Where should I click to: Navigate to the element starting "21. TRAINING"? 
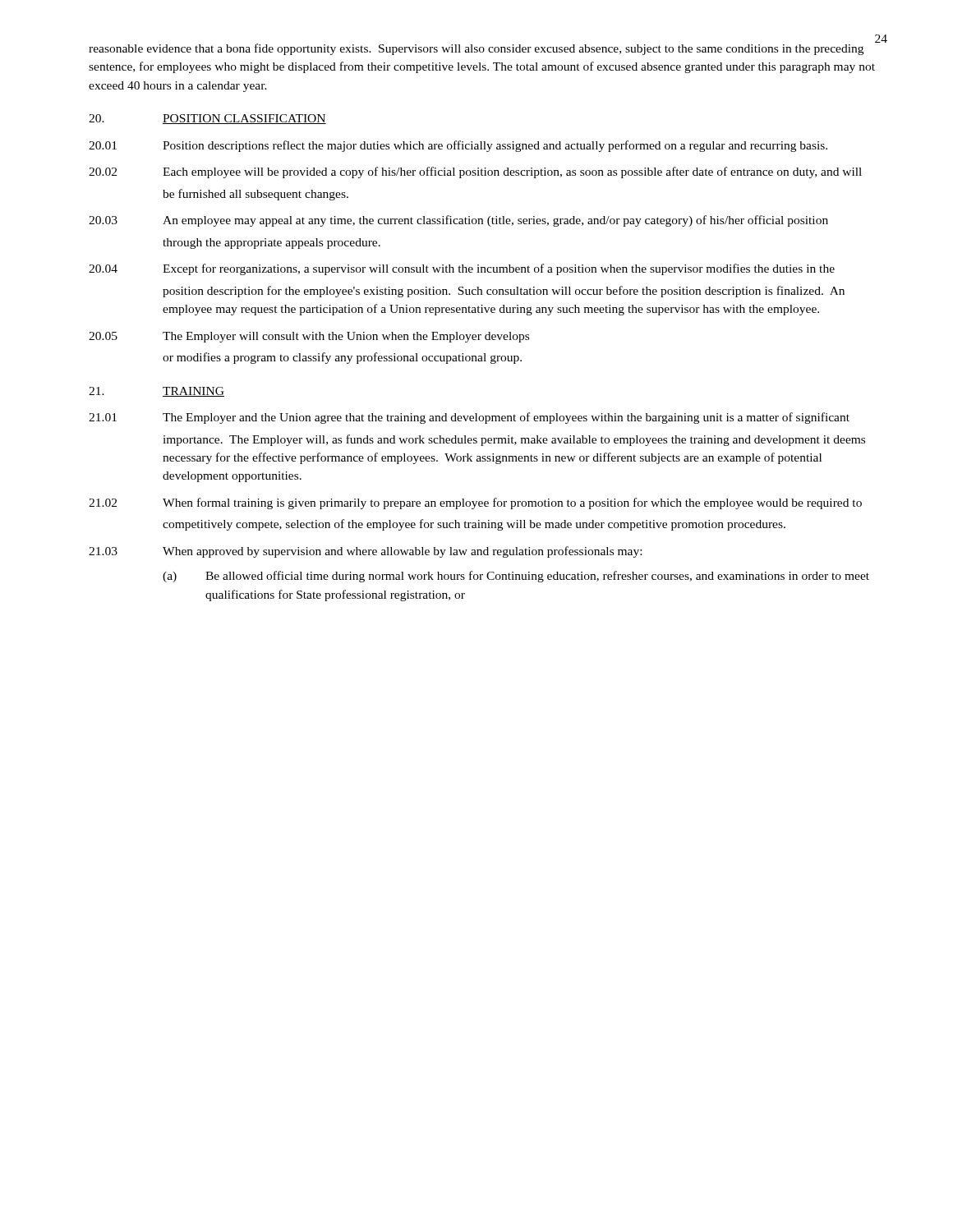click(156, 391)
